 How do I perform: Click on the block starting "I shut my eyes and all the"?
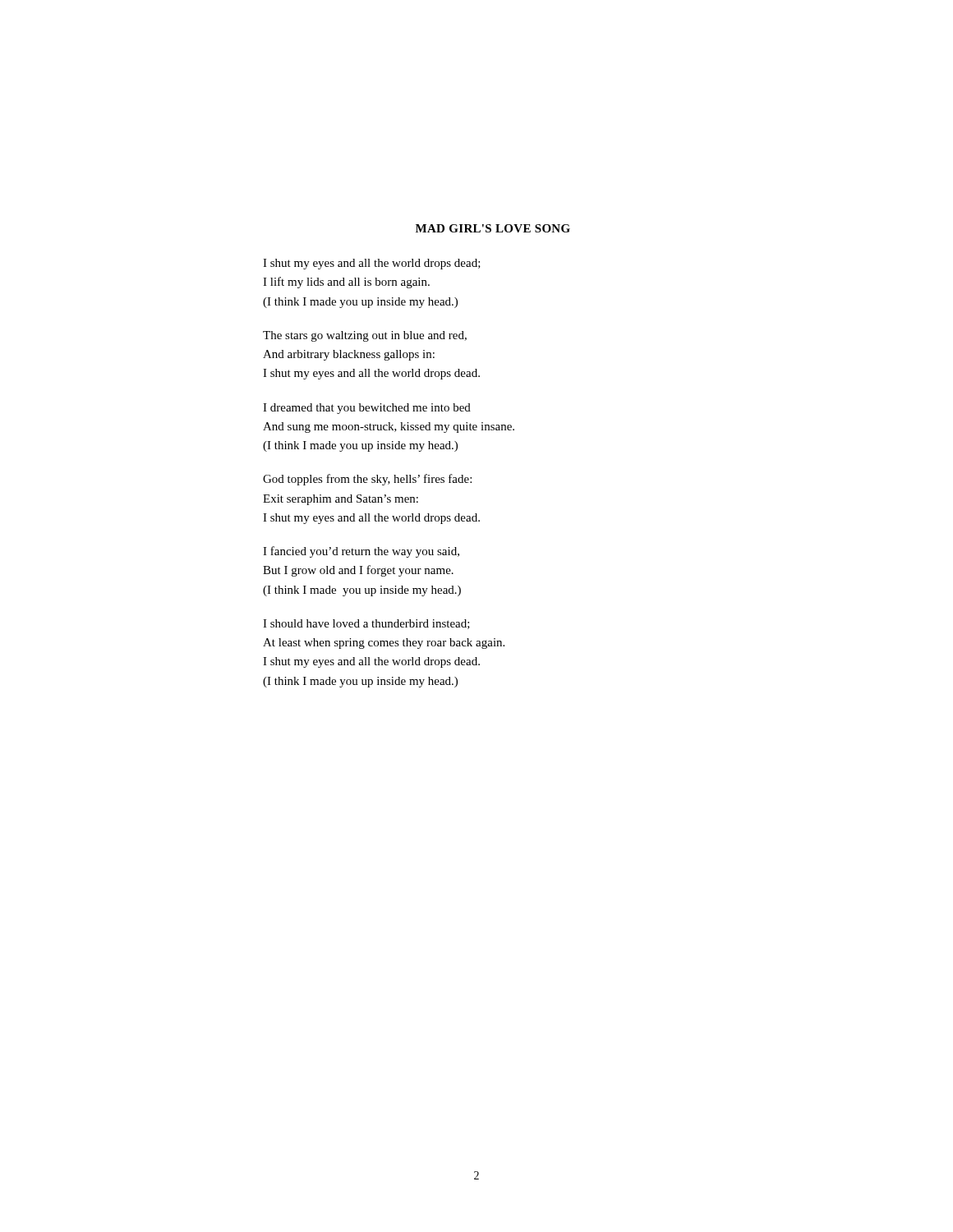(372, 282)
